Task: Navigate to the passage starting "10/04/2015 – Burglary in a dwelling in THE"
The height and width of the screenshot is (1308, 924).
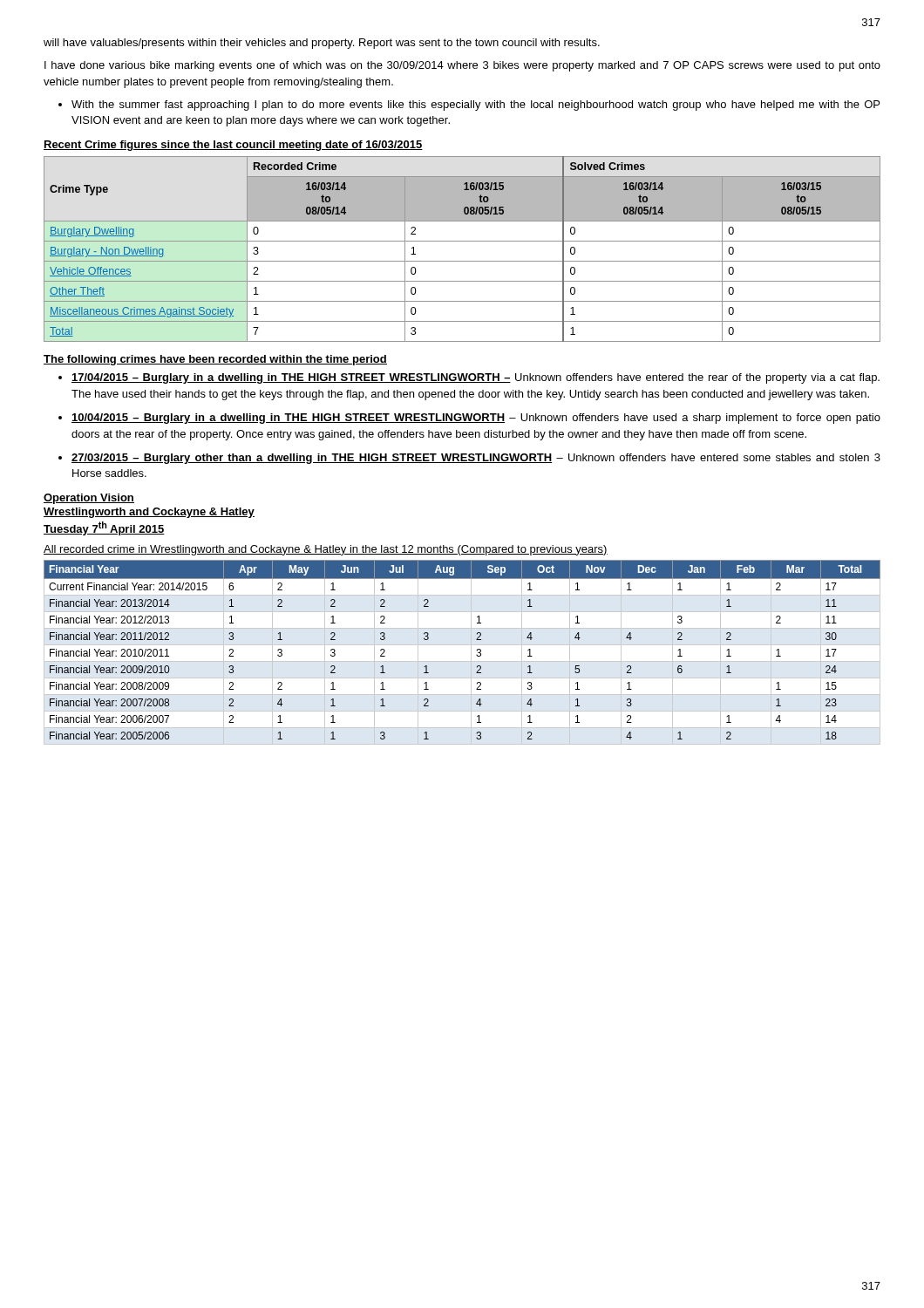Action: pos(476,425)
